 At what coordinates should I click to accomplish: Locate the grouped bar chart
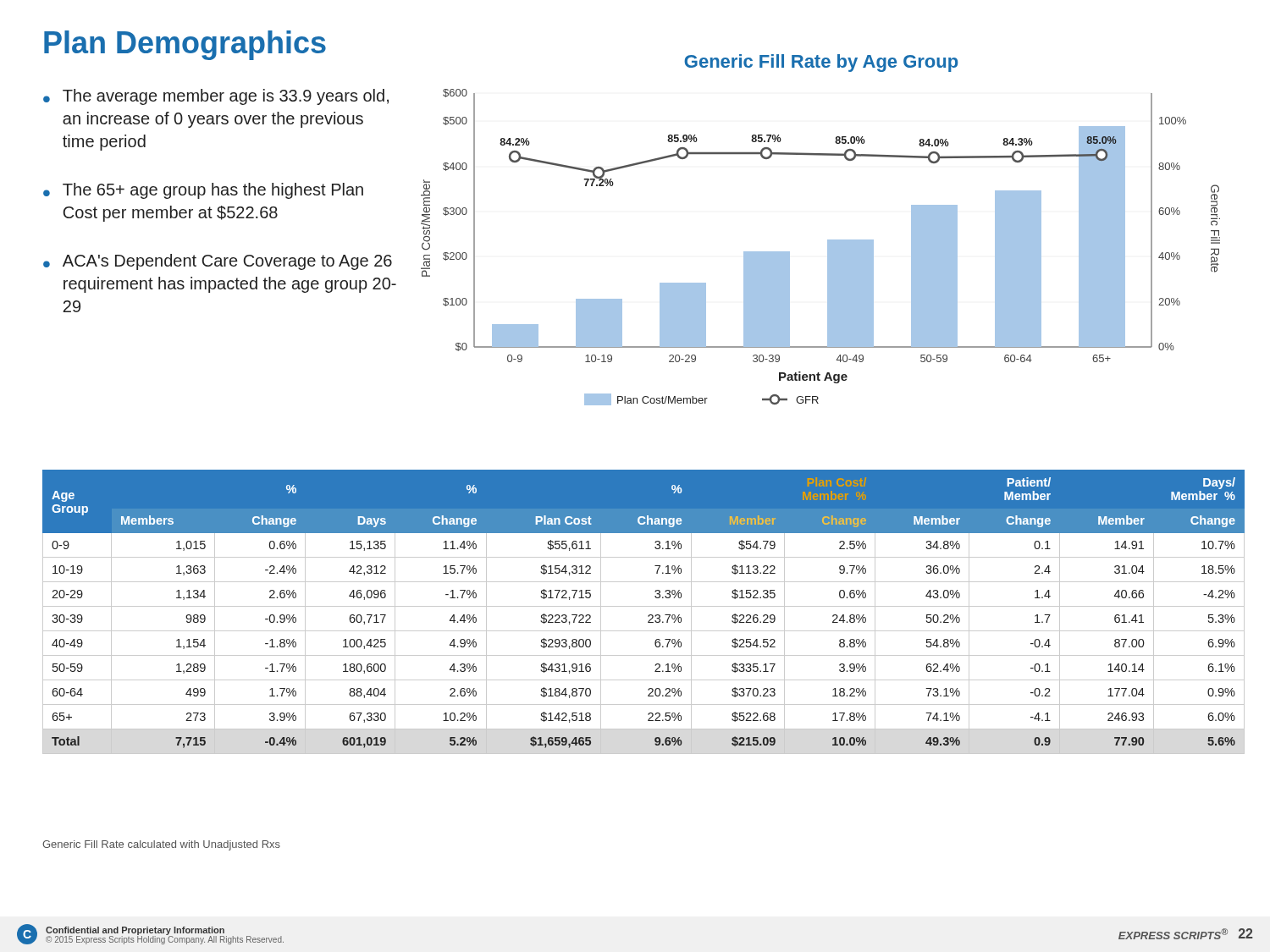tap(821, 220)
